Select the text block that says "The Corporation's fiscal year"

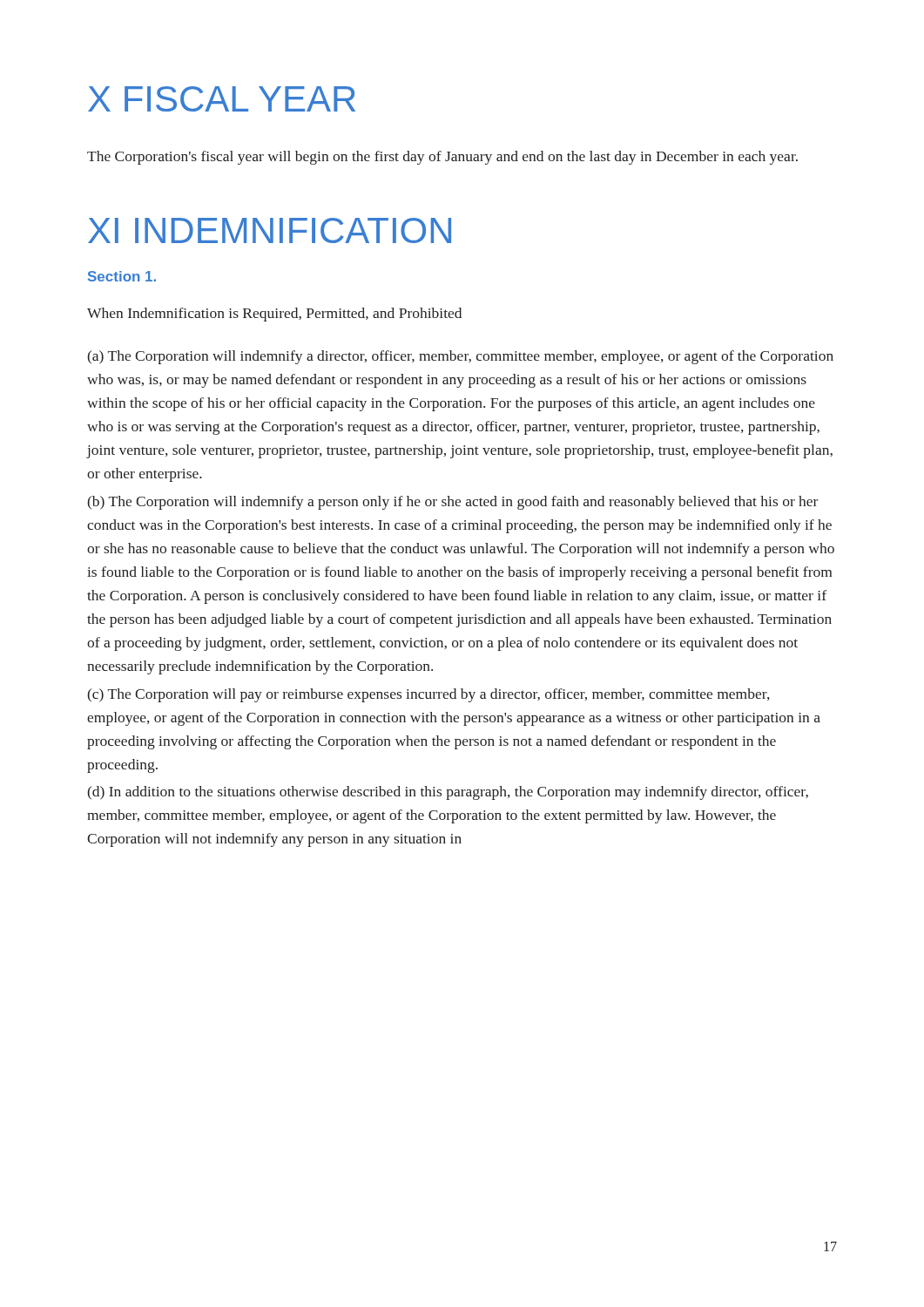[443, 156]
